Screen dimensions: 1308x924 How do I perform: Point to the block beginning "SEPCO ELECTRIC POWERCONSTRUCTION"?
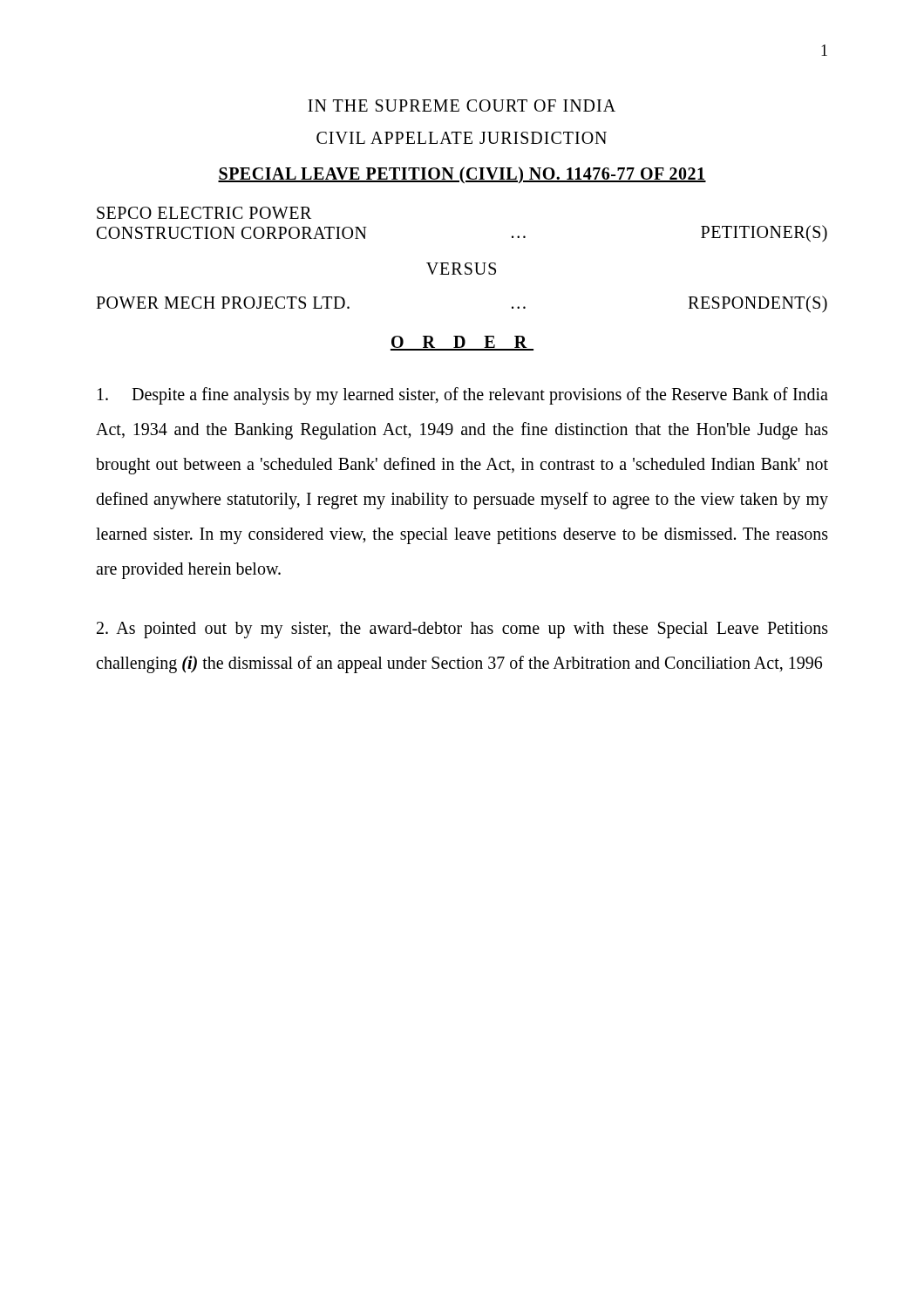[204, 213]
